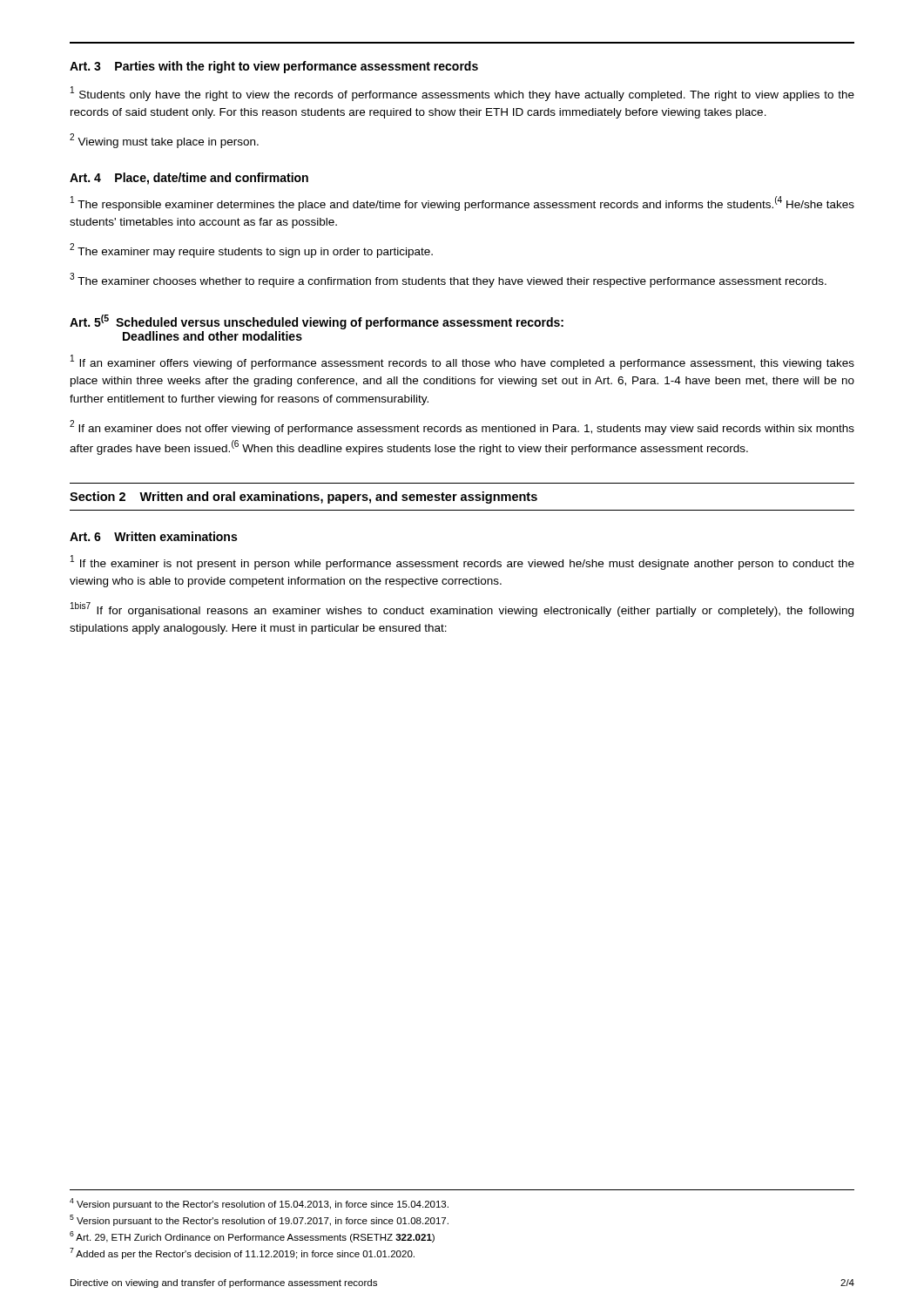Point to the text starting "5 Version pursuant to the"

coord(260,1219)
